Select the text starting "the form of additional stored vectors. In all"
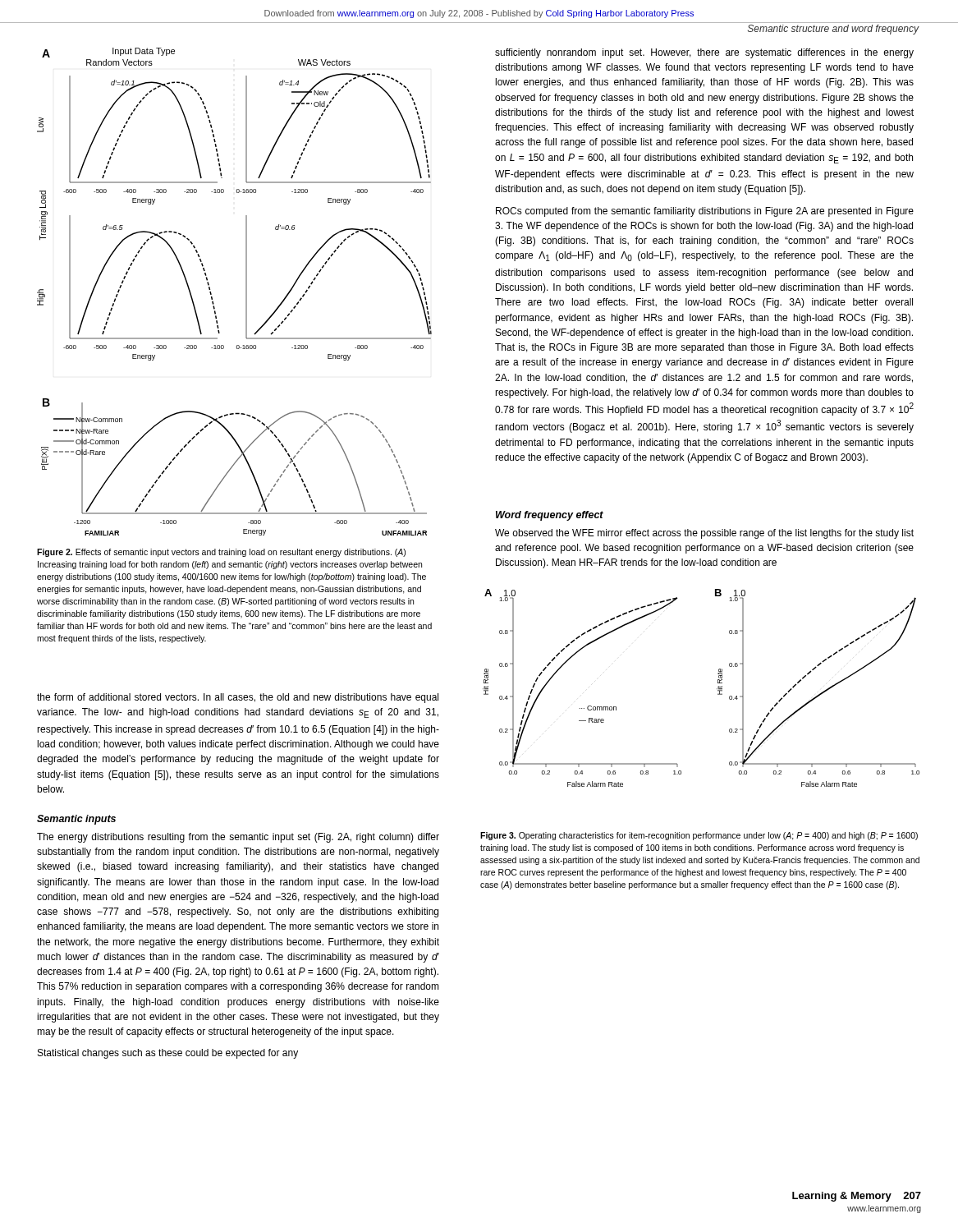958x1232 pixels. click(x=238, y=743)
